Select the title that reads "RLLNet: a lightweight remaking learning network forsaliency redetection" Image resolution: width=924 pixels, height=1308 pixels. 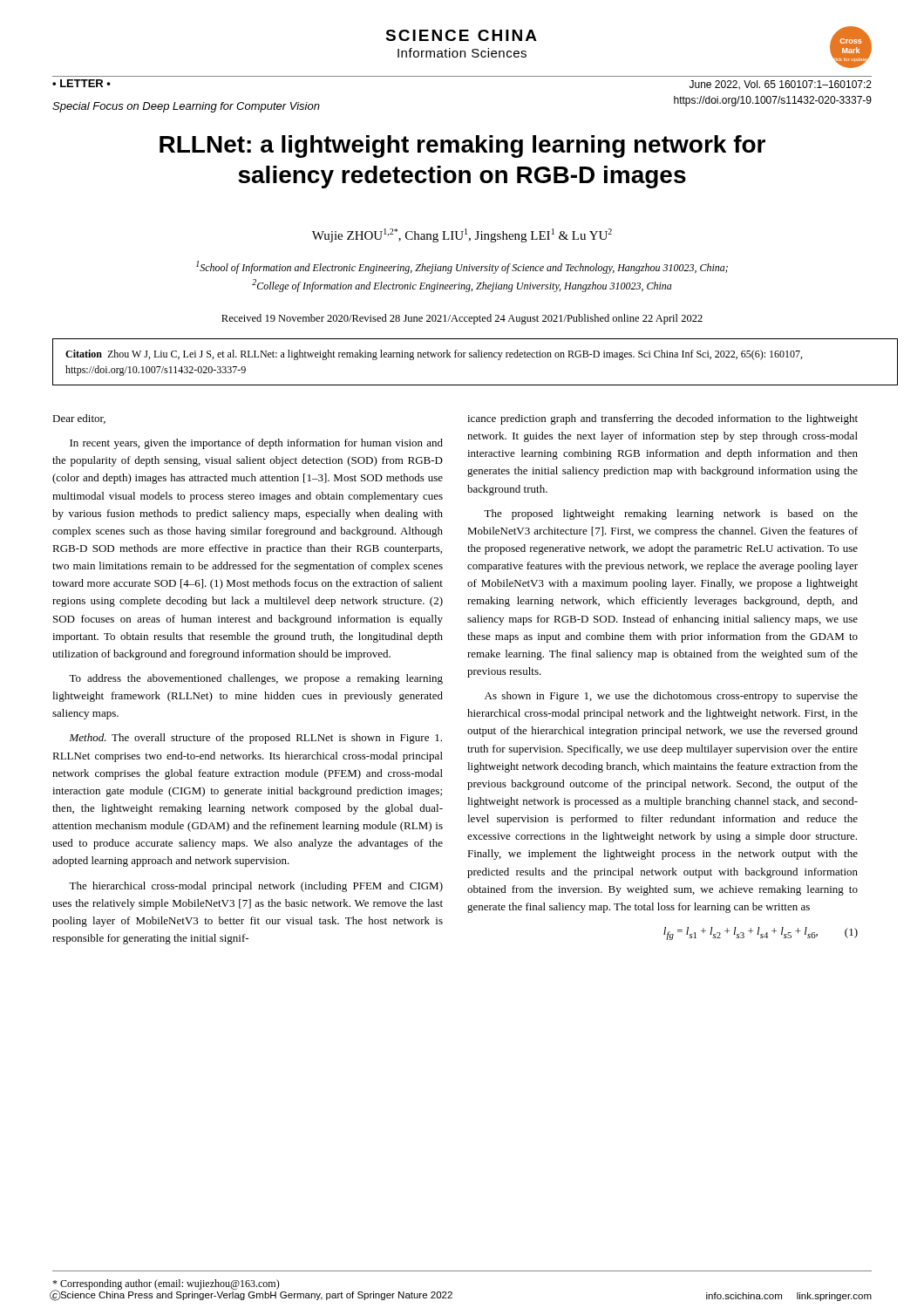click(x=462, y=160)
